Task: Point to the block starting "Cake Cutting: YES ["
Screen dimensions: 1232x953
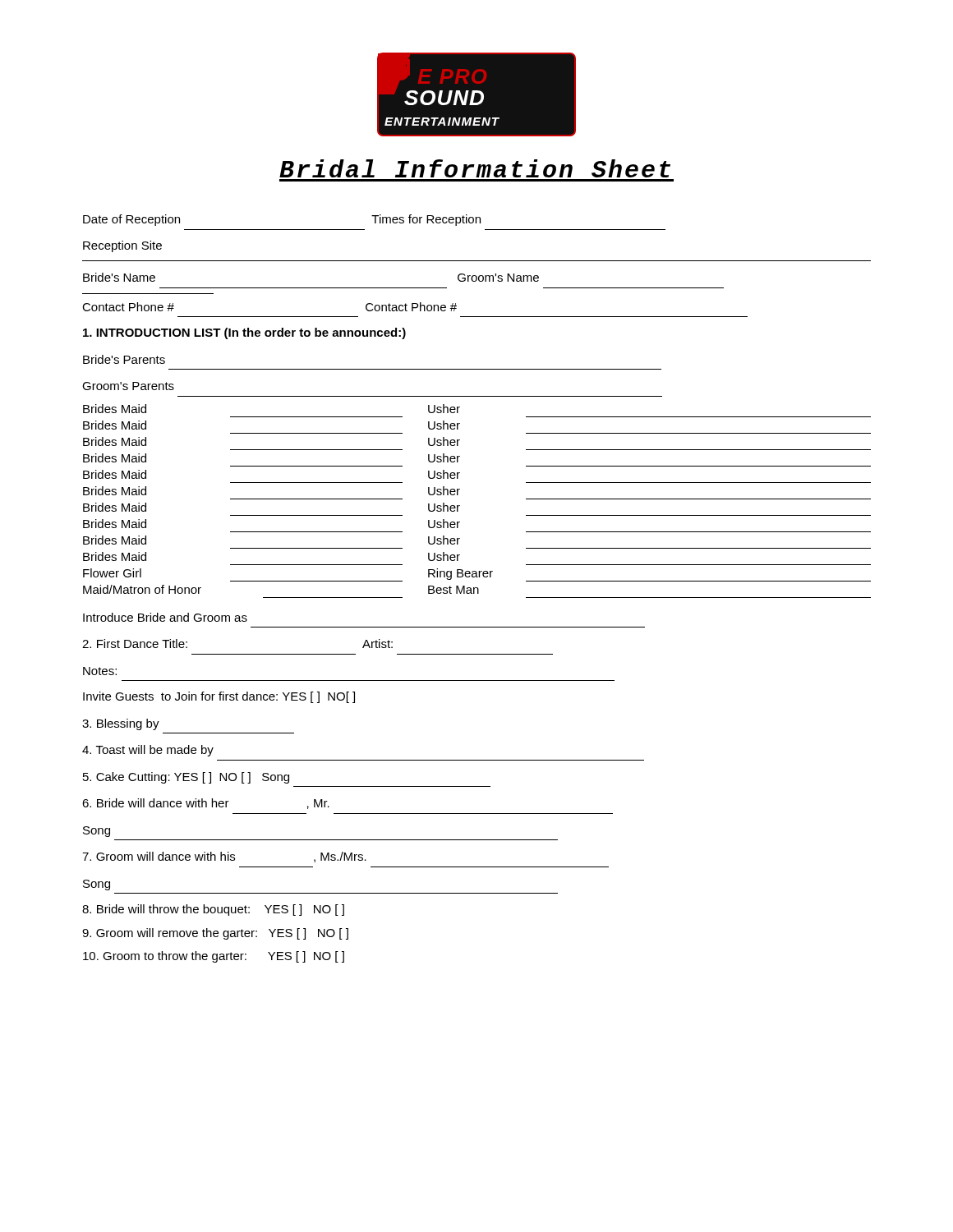Action: pos(286,776)
